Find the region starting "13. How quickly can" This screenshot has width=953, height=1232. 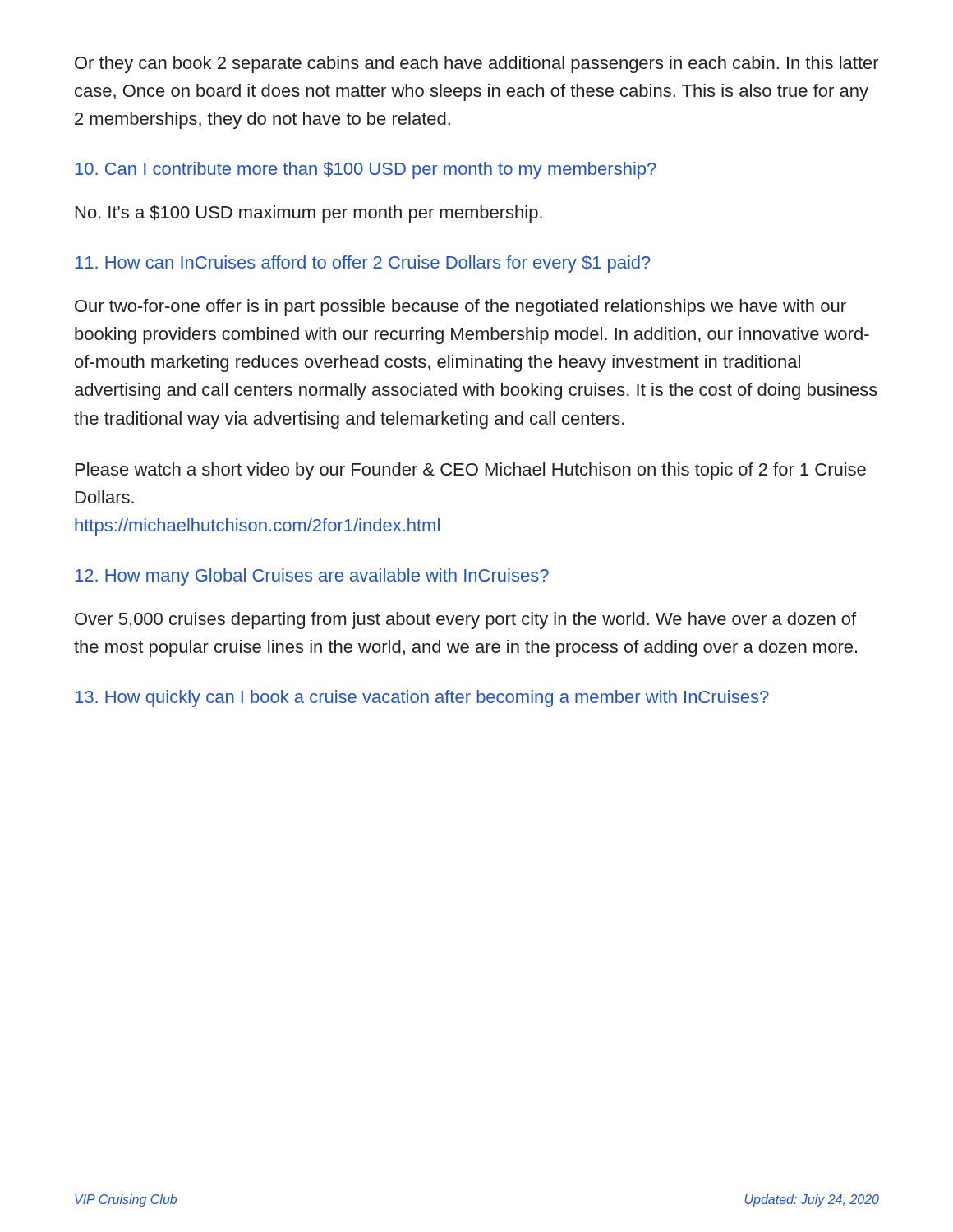(x=422, y=697)
